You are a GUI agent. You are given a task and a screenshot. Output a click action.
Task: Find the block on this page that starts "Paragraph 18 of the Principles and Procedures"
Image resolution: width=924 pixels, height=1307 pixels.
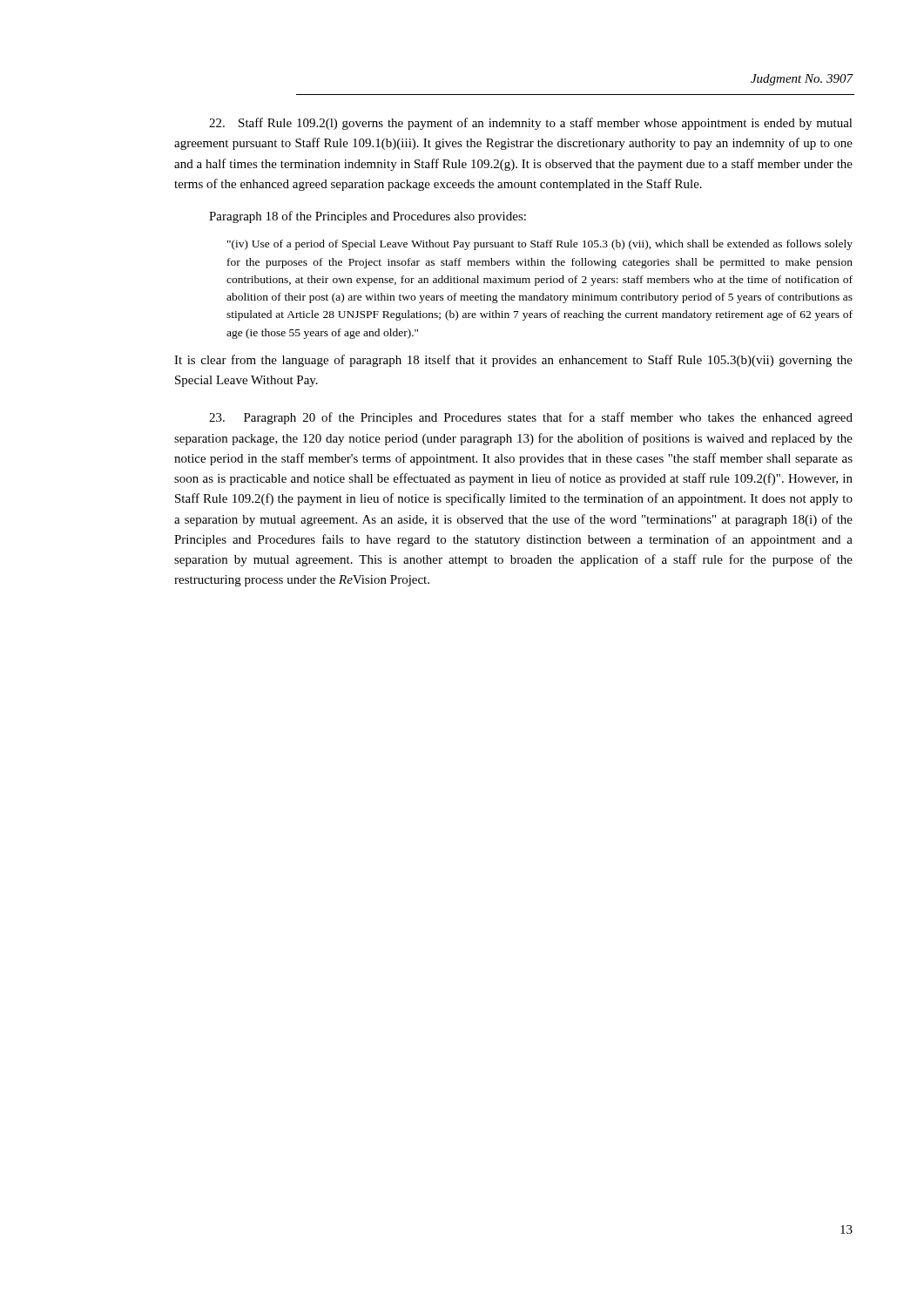click(x=368, y=216)
